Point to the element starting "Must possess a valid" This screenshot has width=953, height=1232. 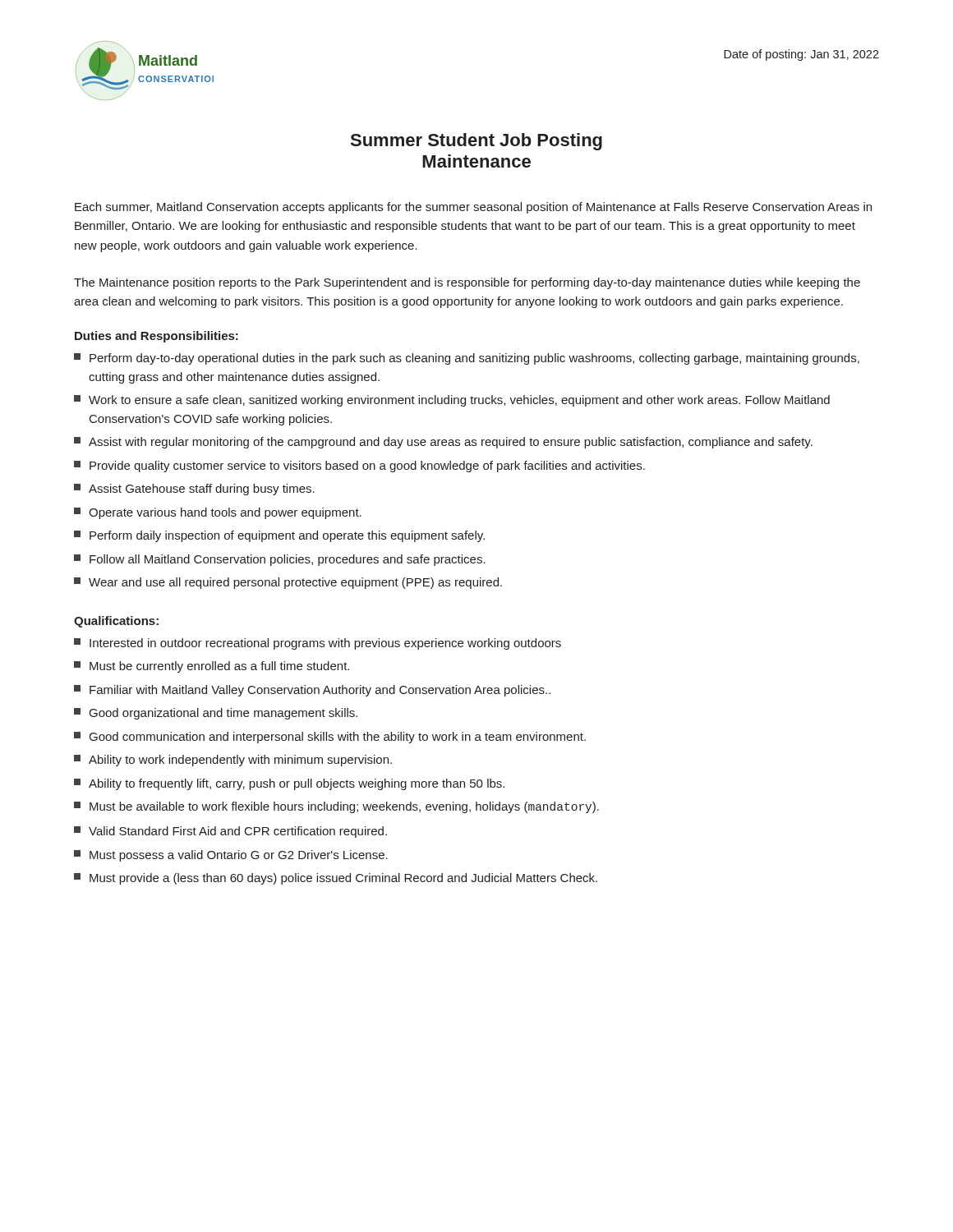231,856
